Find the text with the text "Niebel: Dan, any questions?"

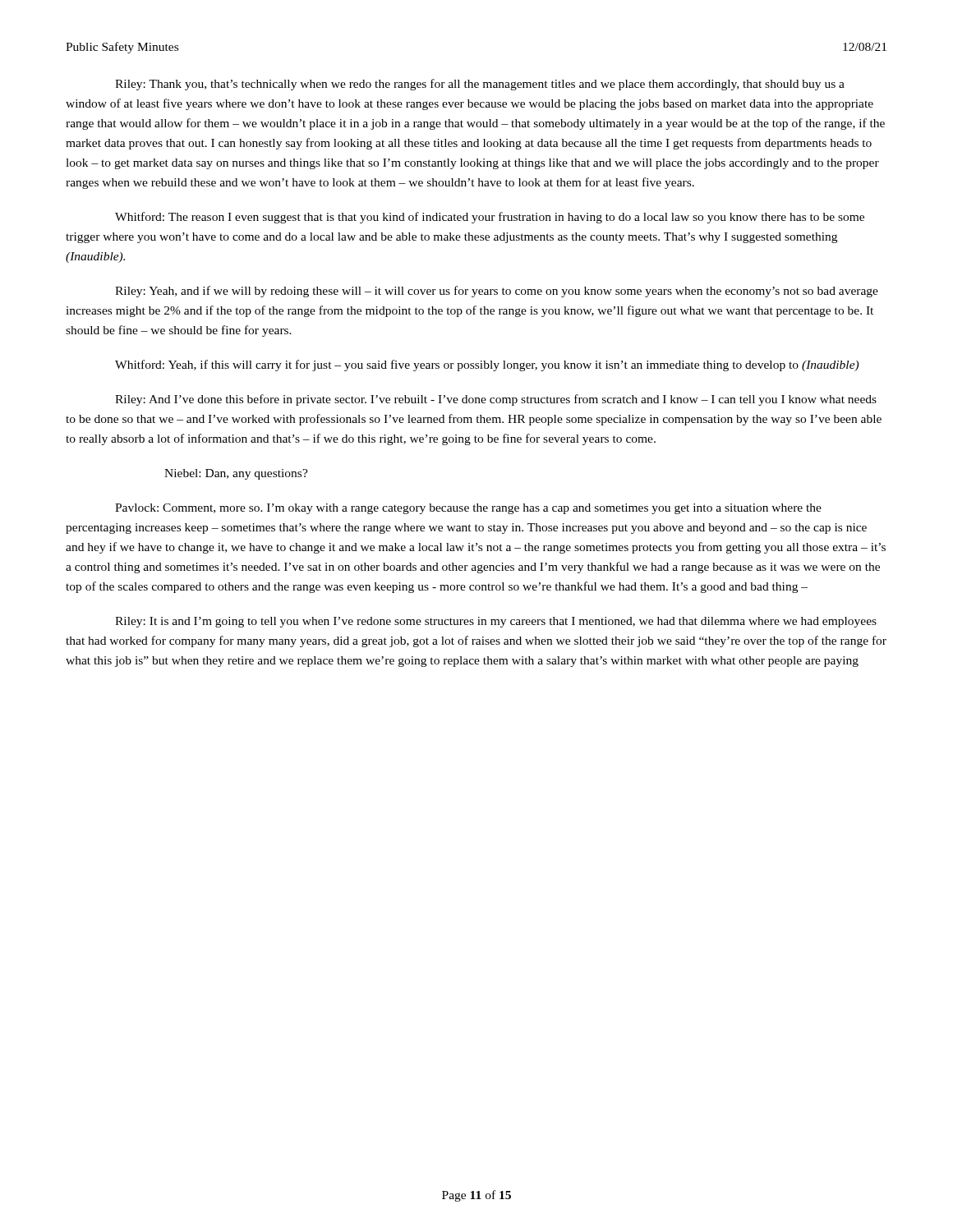click(x=236, y=473)
